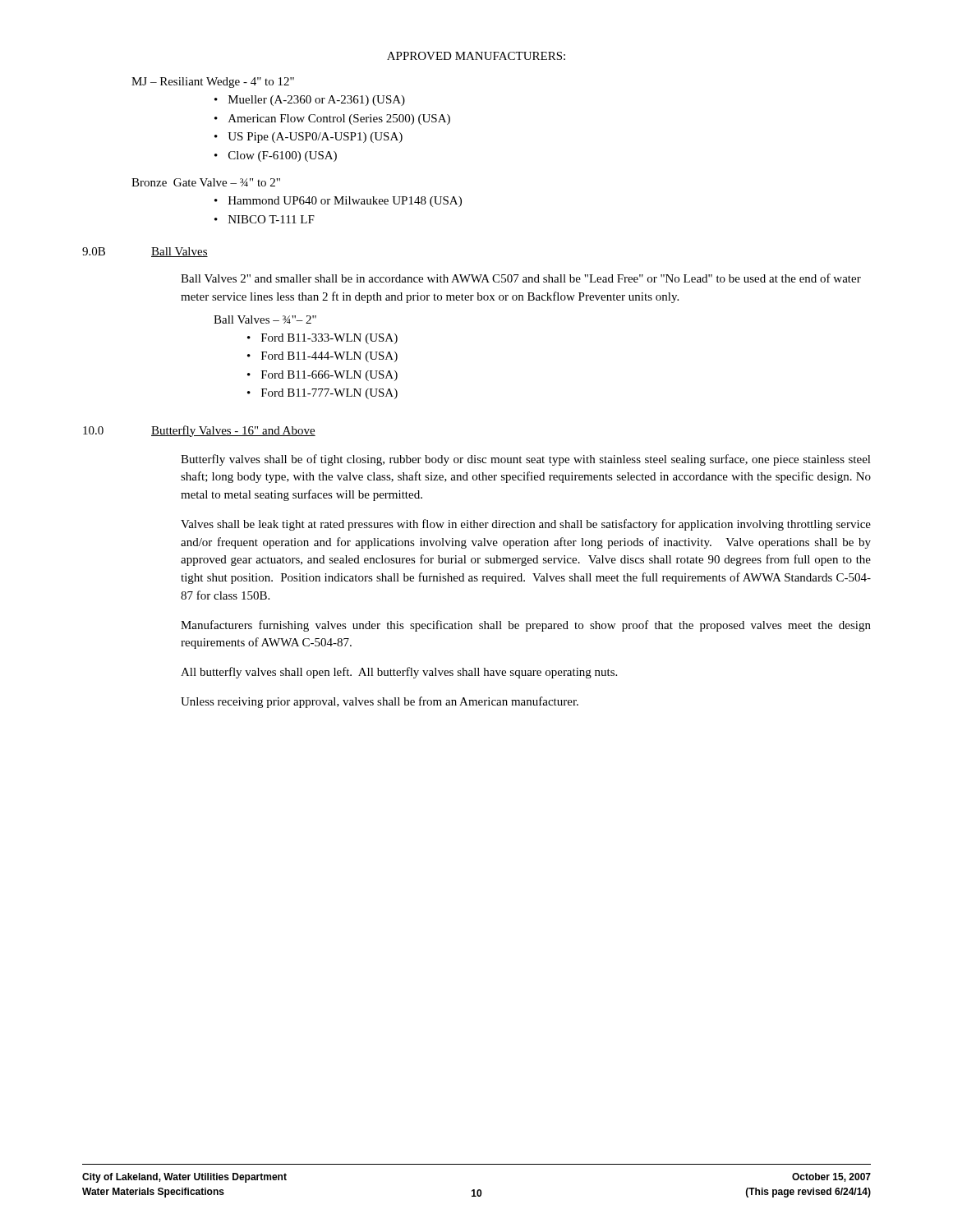953x1232 pixels.
Task: Select the element starting "Valves shall be leak tight at rated"
Action: tap(526, 560)
